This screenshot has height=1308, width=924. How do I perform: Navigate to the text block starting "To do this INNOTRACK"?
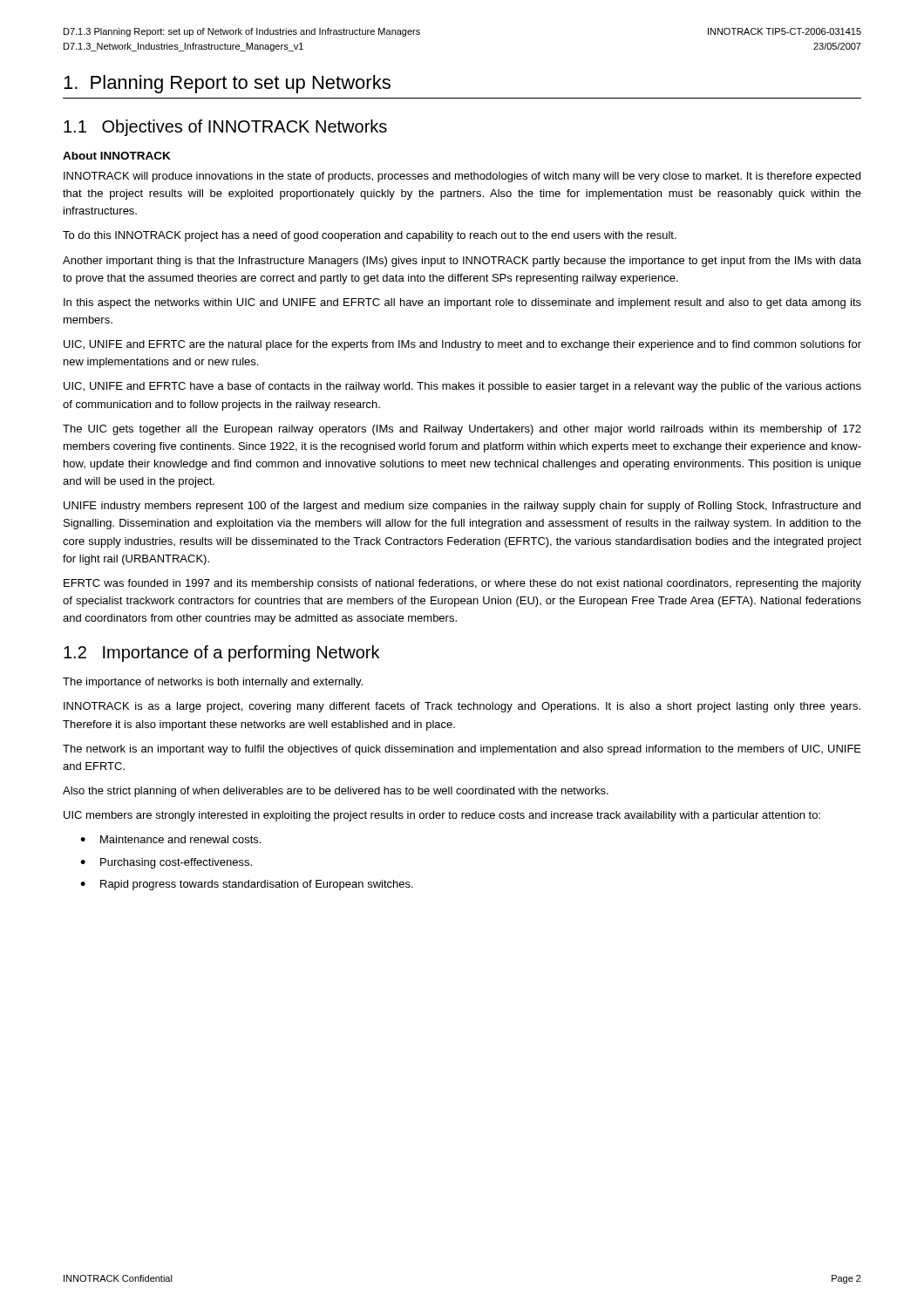pos(370,235)
